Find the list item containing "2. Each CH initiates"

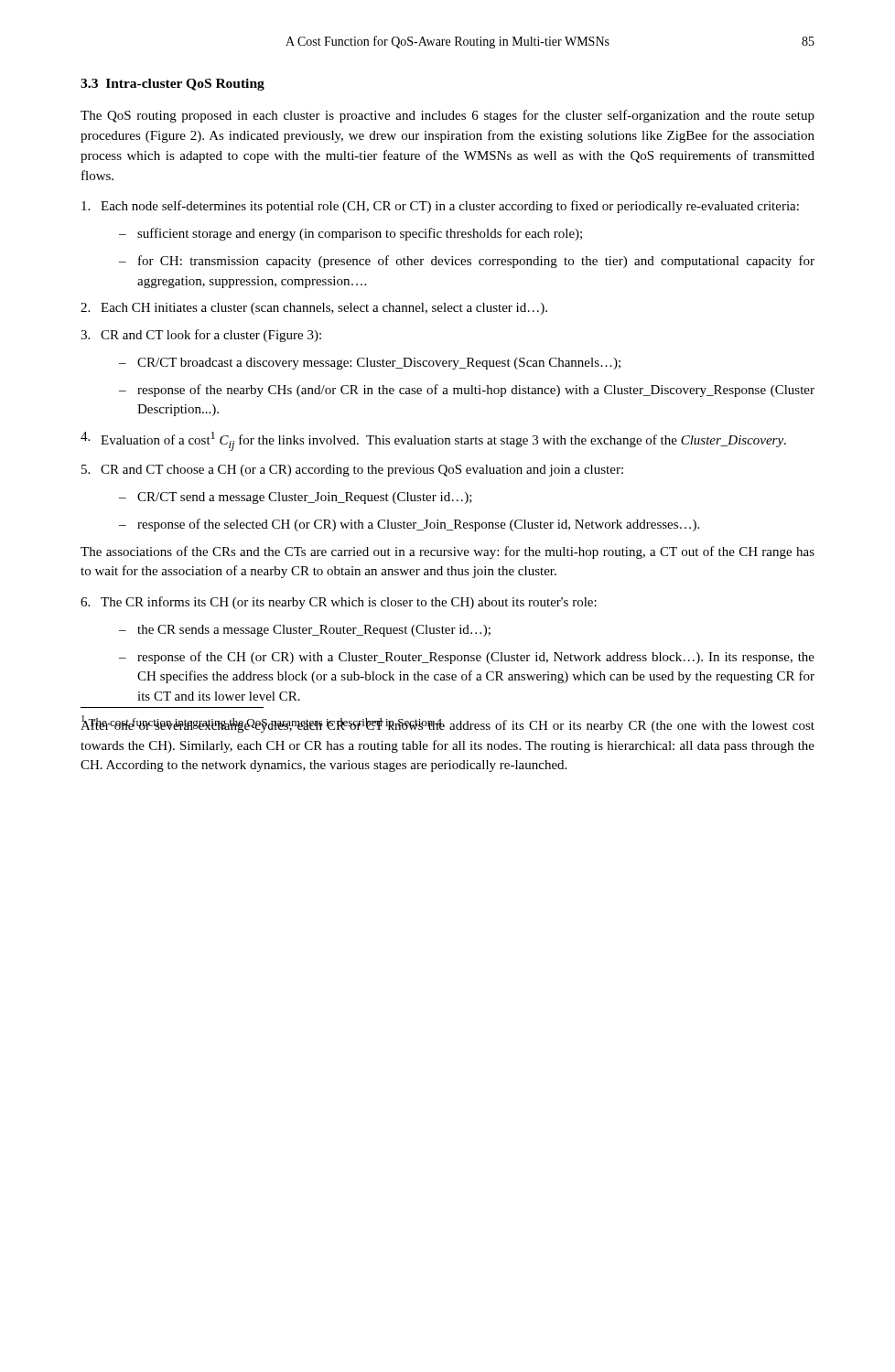coord(314,308)
